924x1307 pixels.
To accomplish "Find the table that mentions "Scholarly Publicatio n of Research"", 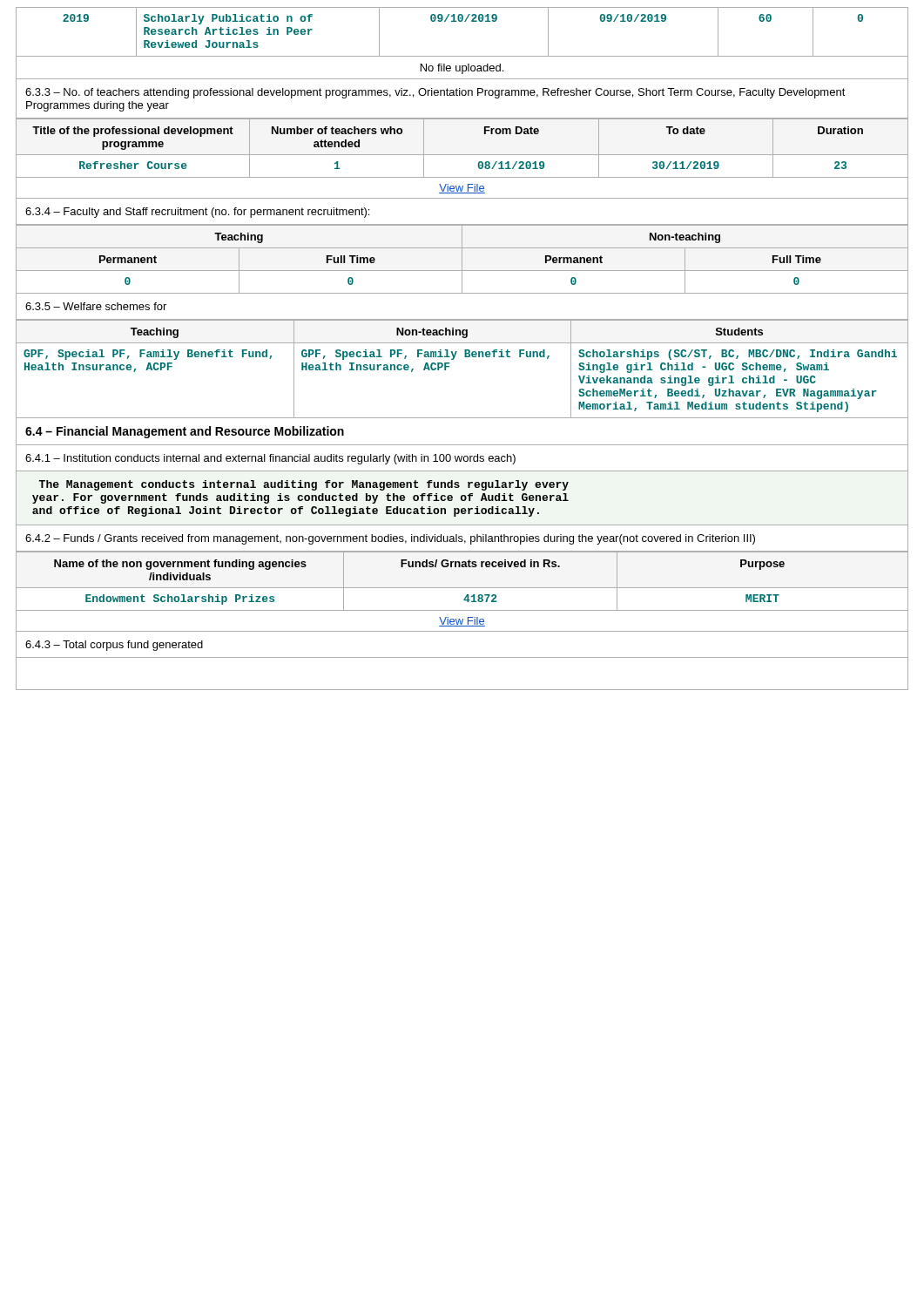I will coord(462,43).
